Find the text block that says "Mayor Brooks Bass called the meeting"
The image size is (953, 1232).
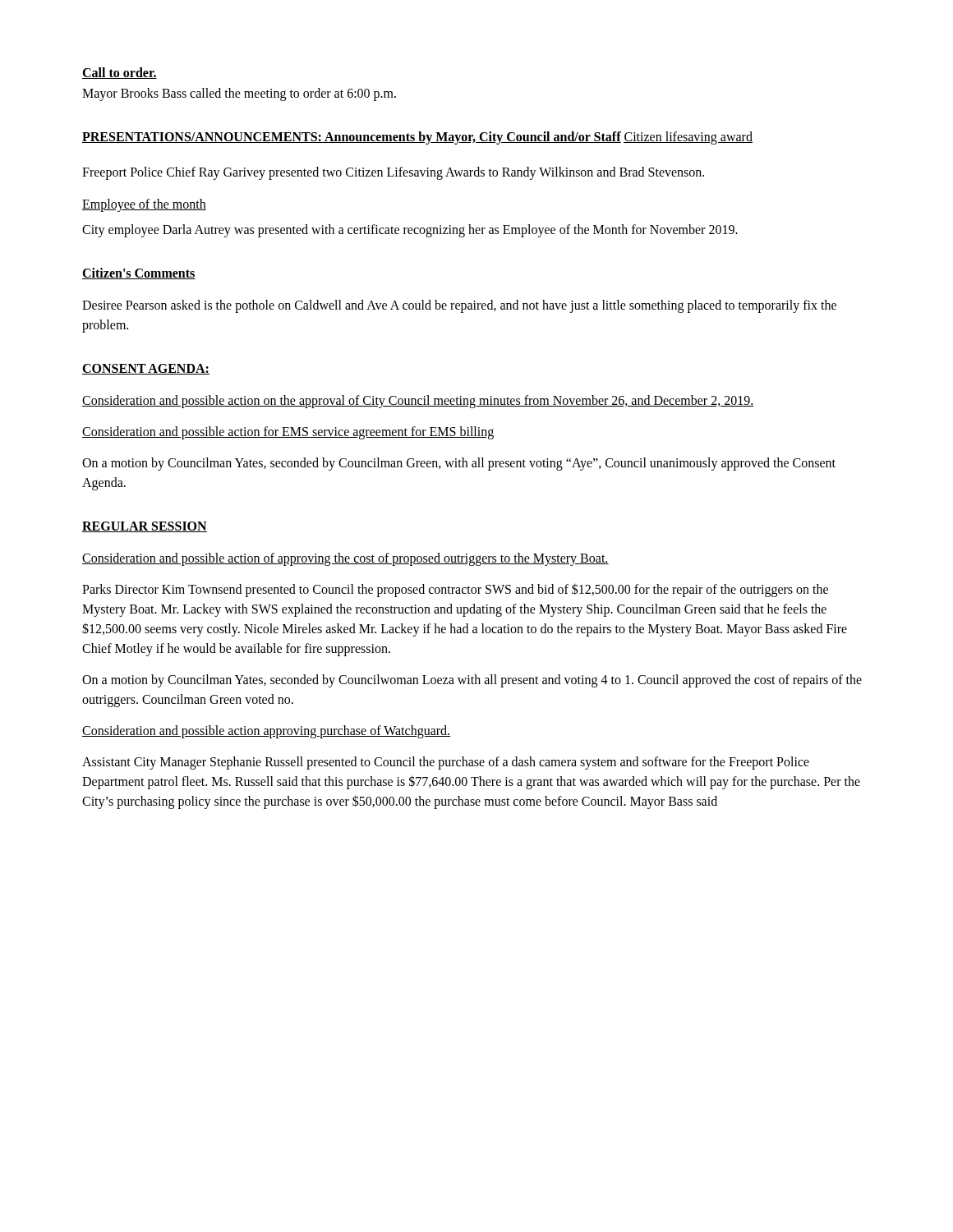click(239, 94)
